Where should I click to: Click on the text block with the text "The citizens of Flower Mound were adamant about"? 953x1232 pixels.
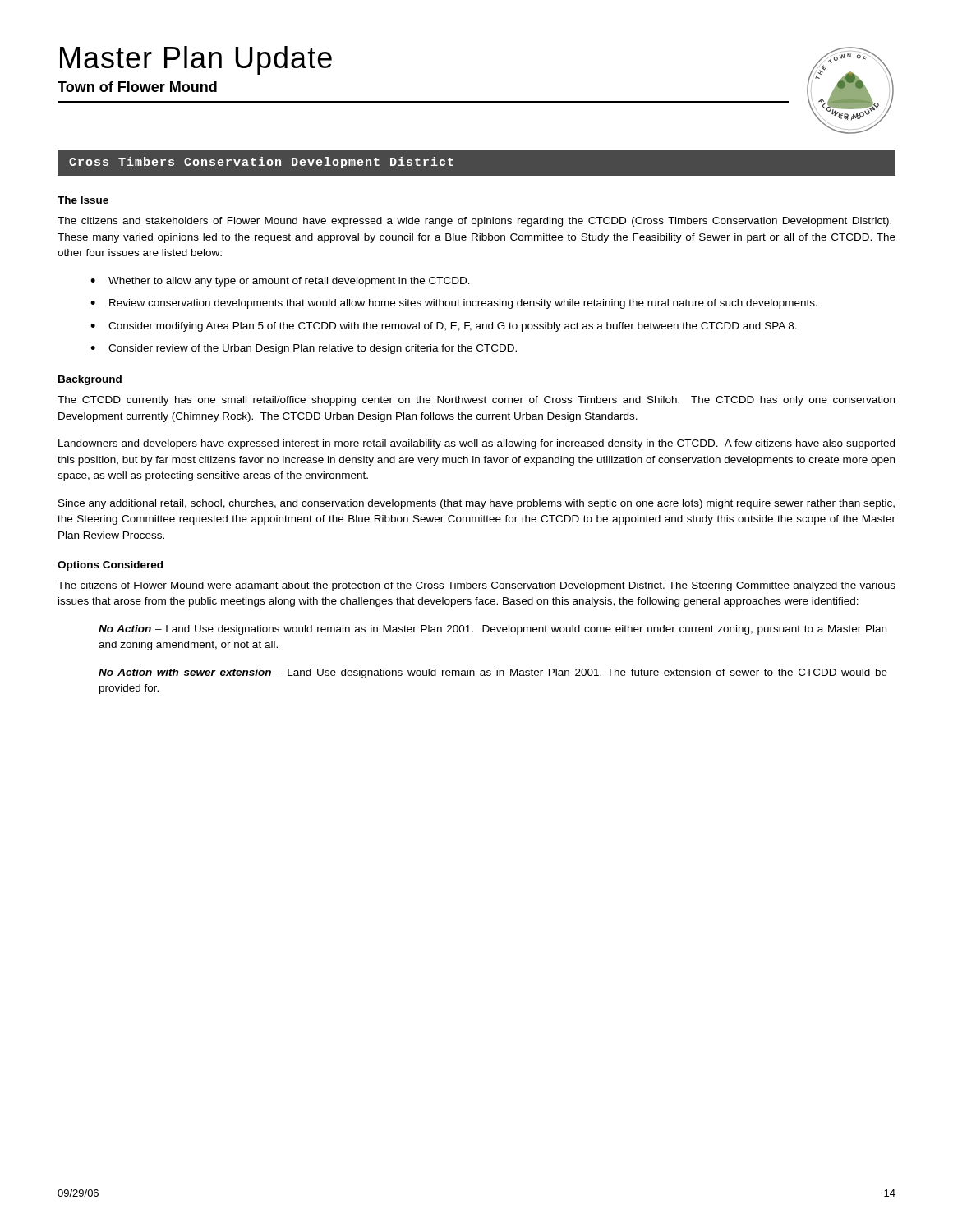[x=476, y=593]
